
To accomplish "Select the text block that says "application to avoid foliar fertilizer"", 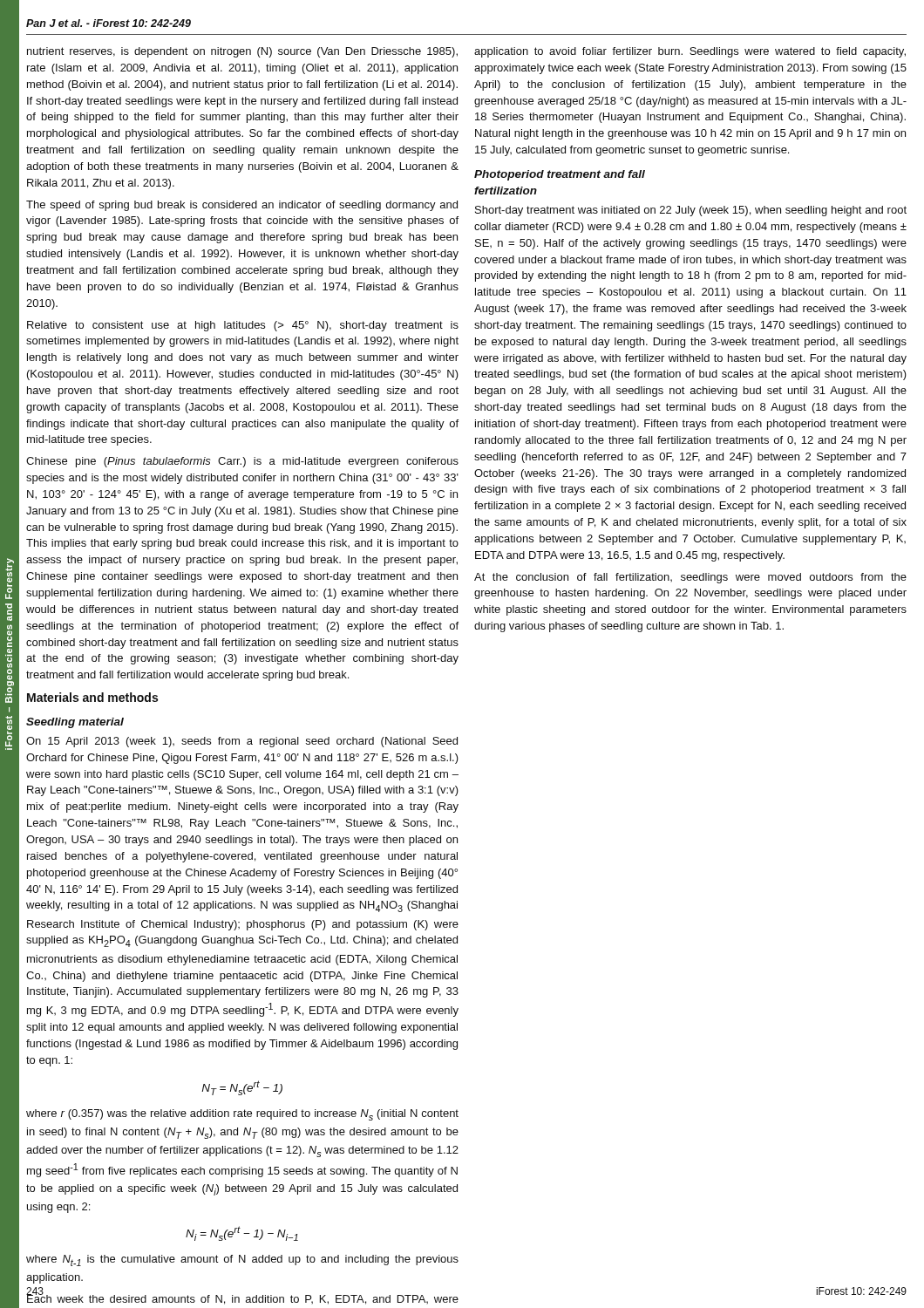I will pyautogui.click(x=690, y=101).
